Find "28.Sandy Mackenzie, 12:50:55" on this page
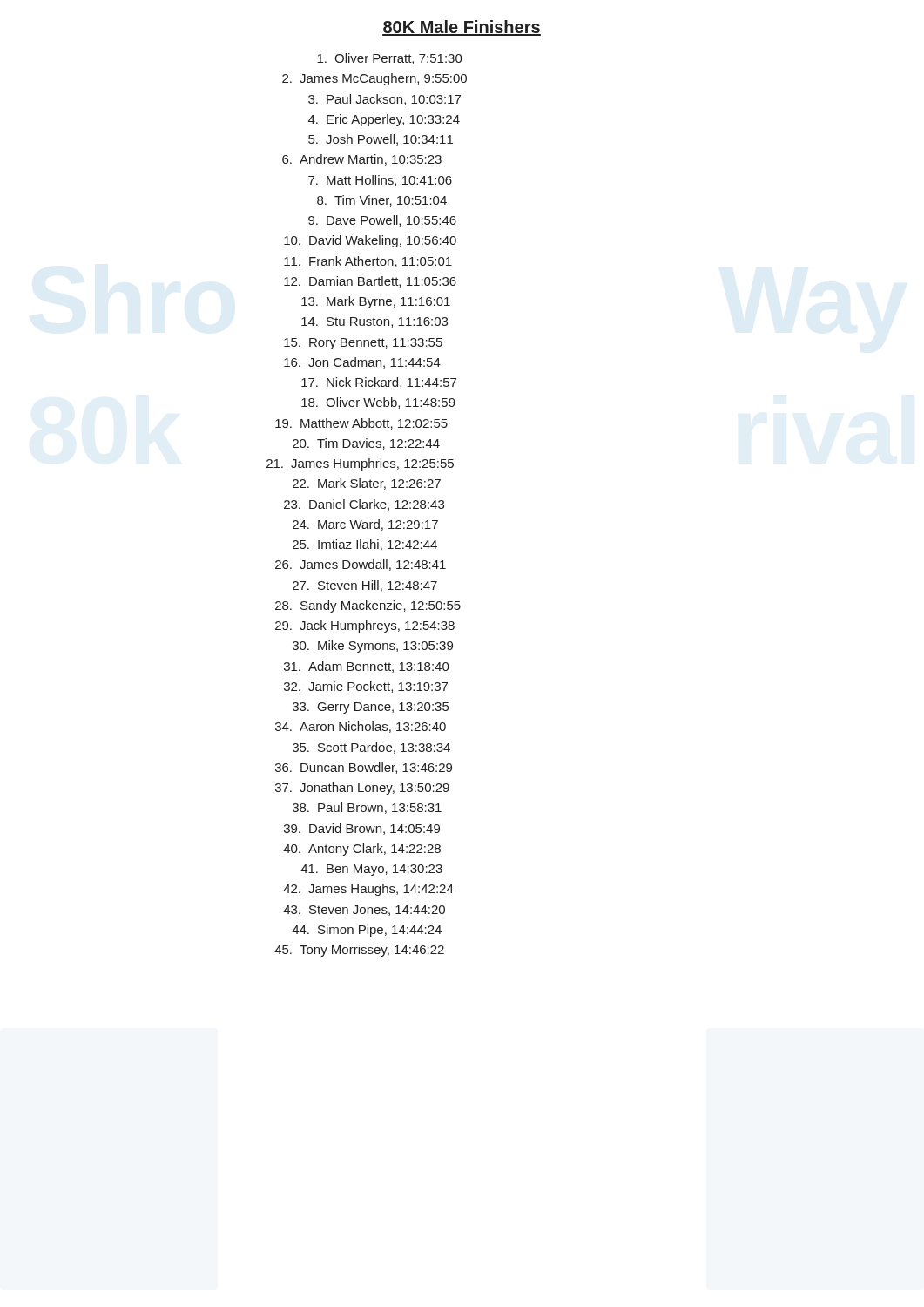The height and width of the screenshot is (1307, 924). (x=361, y=605)
